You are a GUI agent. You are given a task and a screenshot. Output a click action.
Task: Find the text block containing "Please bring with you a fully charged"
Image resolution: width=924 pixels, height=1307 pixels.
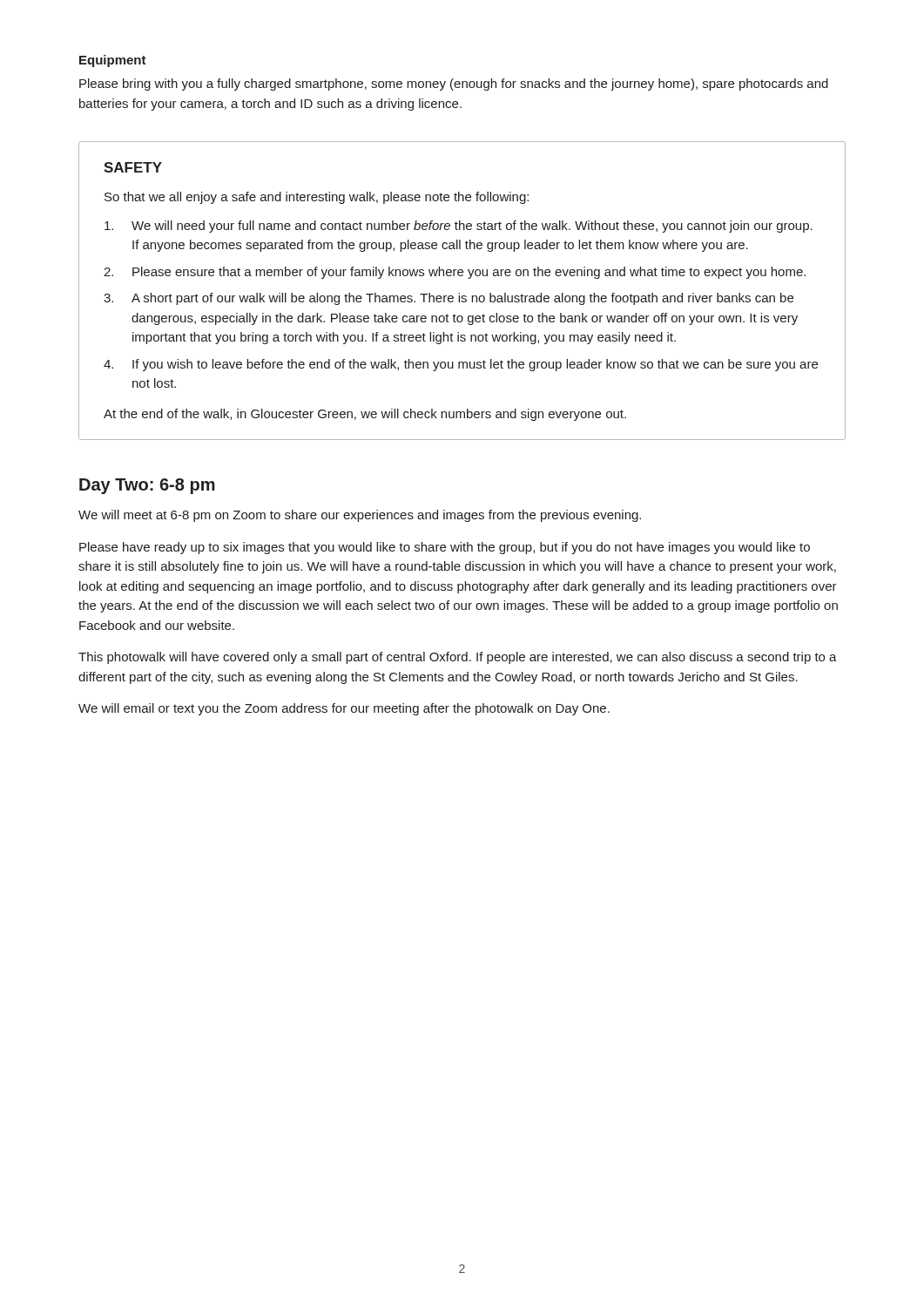pyautogui.click(x=453, y=93)
